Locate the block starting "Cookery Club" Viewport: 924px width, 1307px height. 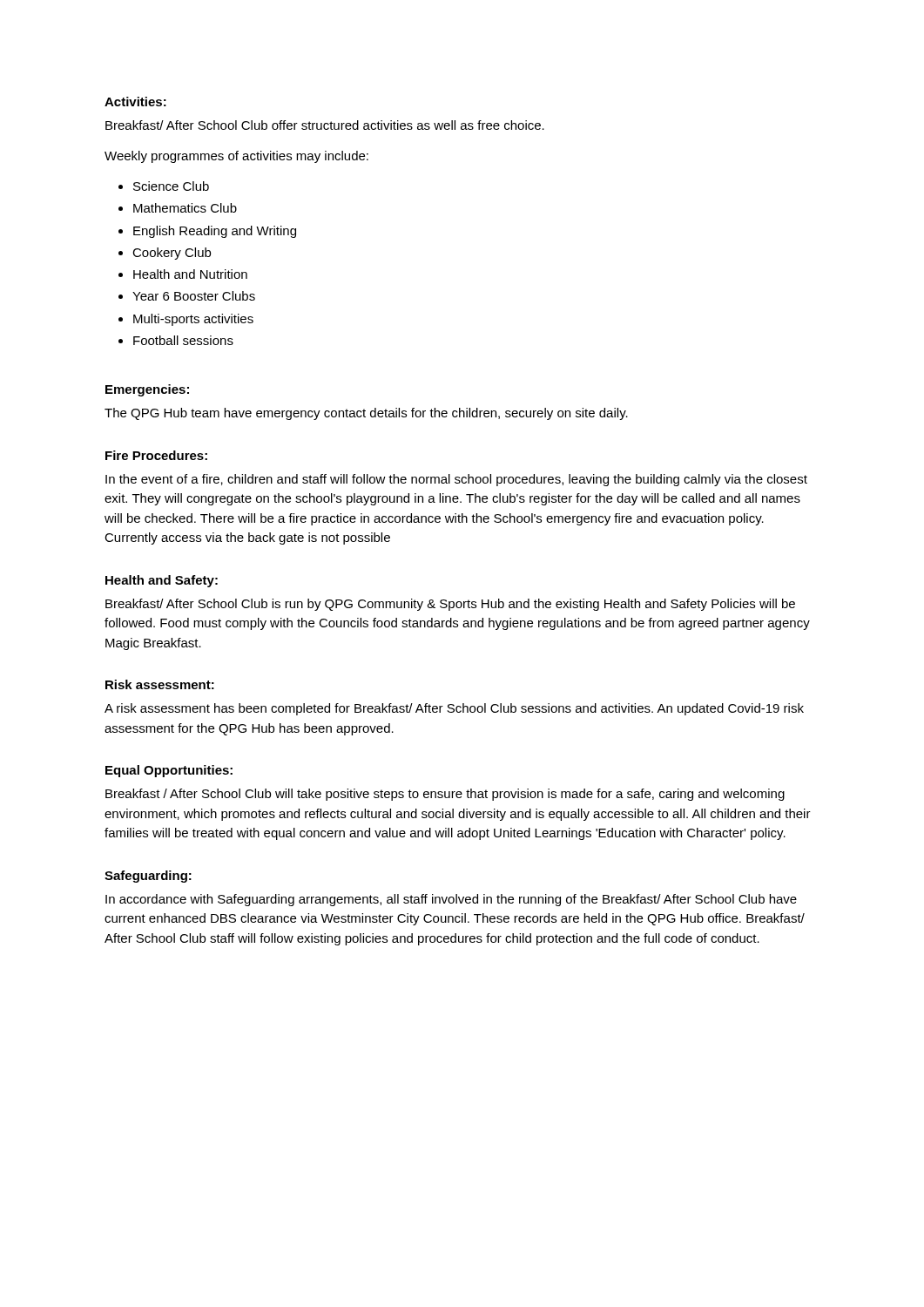click(172, 252)
